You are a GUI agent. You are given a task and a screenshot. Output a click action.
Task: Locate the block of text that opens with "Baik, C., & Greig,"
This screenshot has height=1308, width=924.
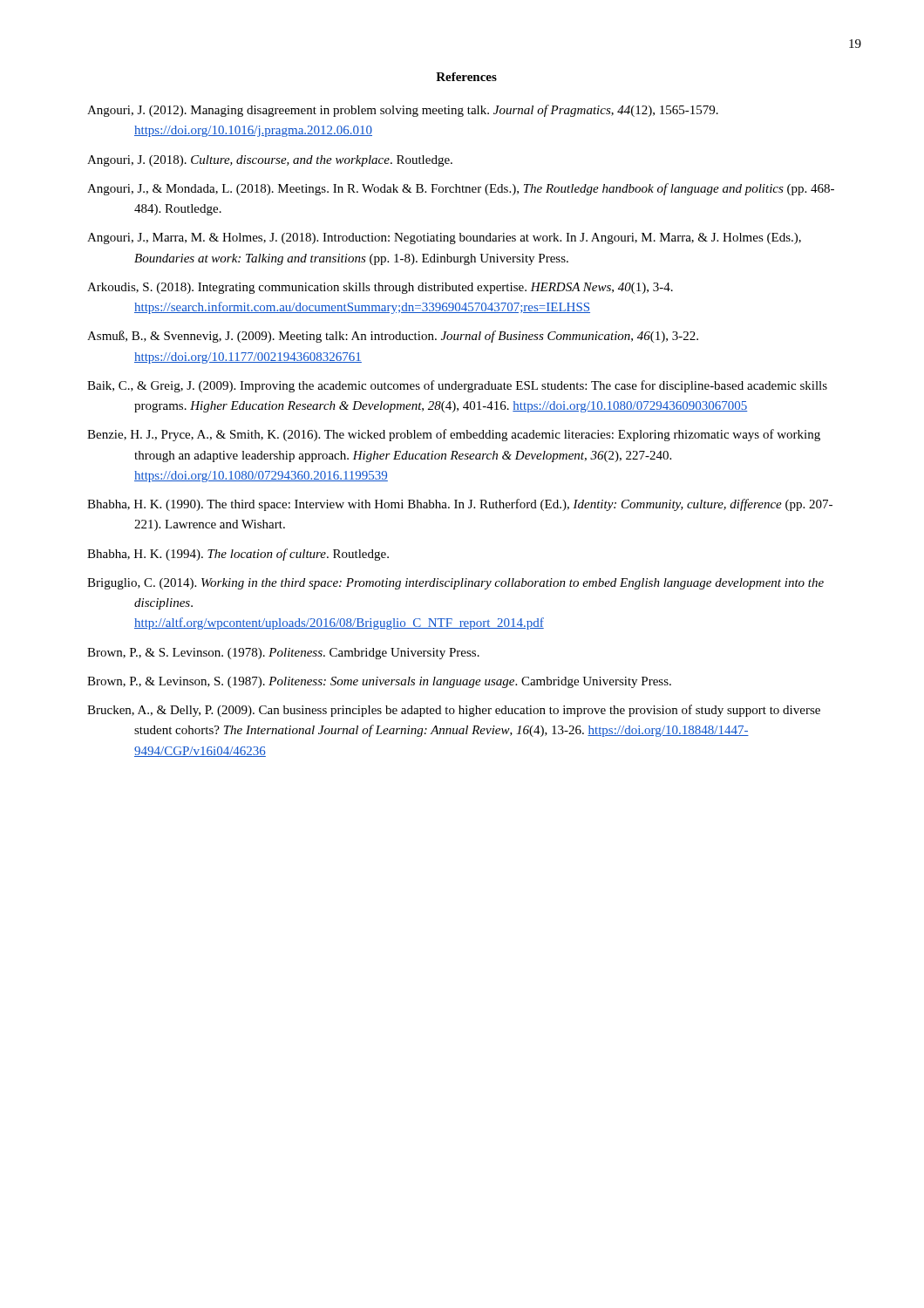click(x=457, y=395)
